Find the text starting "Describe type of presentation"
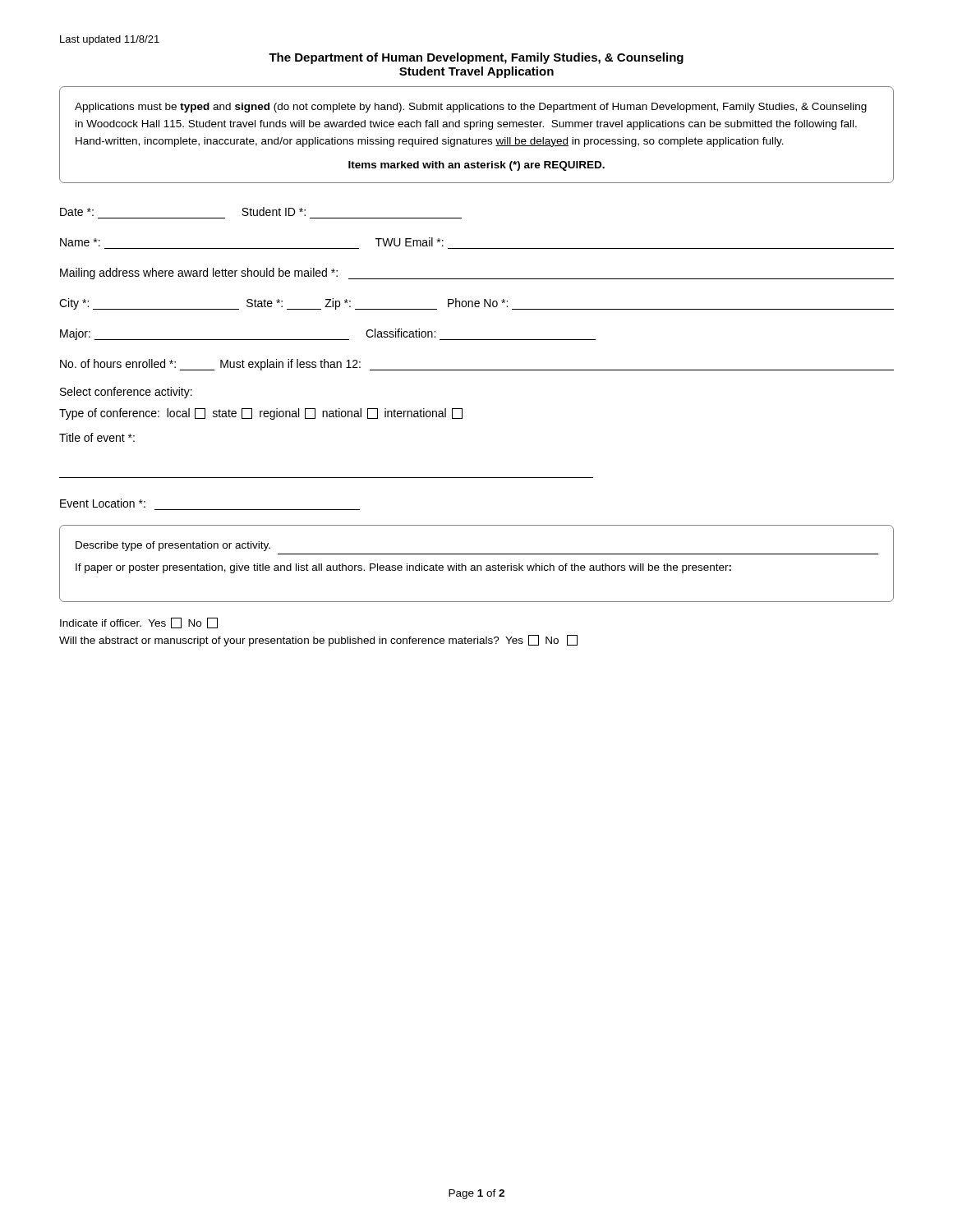This screenshot has width=953, height=1232. (476, 557)
